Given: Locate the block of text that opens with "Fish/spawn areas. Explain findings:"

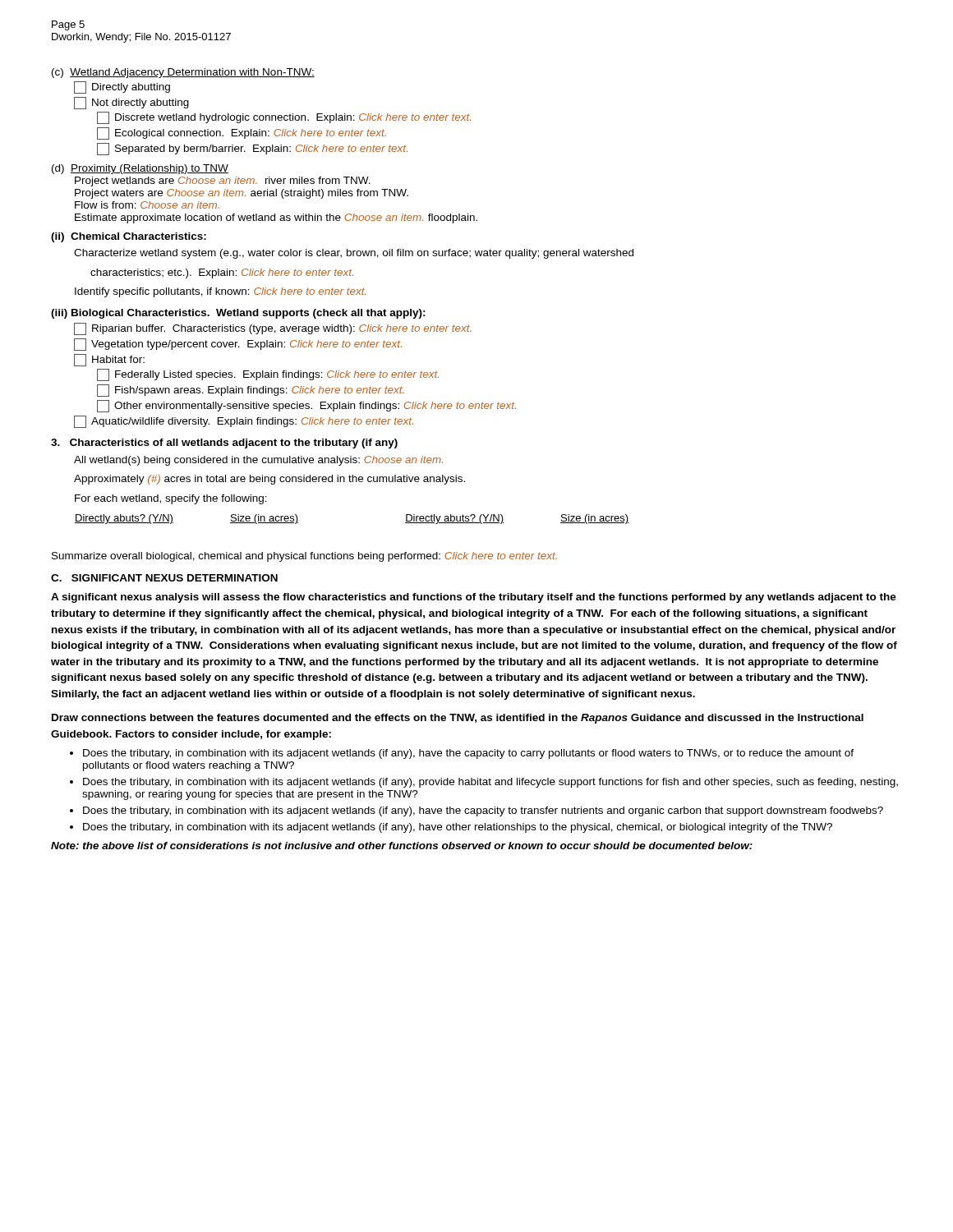Looking at the screenshot, I should pyautogui.click(x=251, y=390).
